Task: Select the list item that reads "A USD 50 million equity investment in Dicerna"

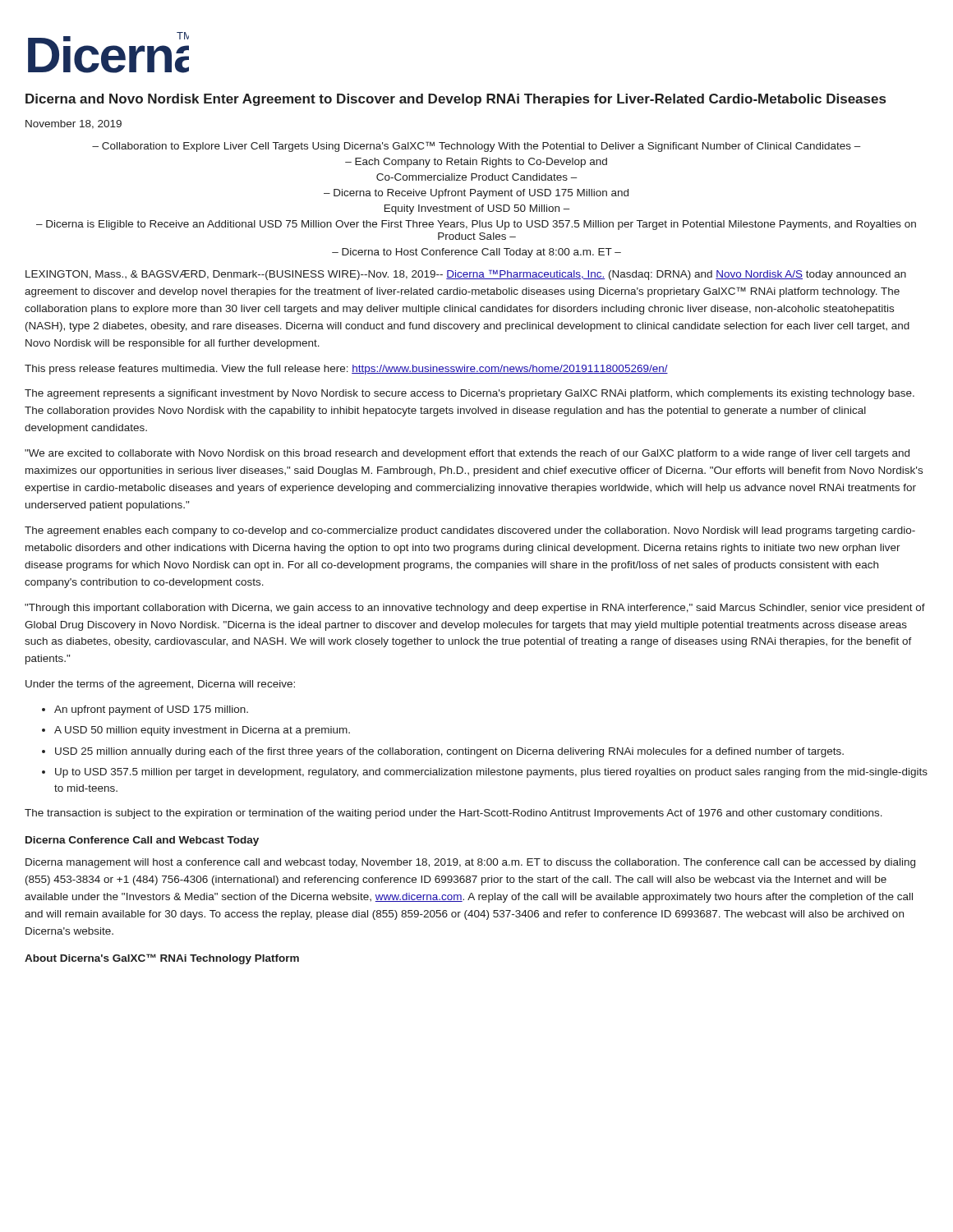Action: pyautogui.click(x=202, y=730)
